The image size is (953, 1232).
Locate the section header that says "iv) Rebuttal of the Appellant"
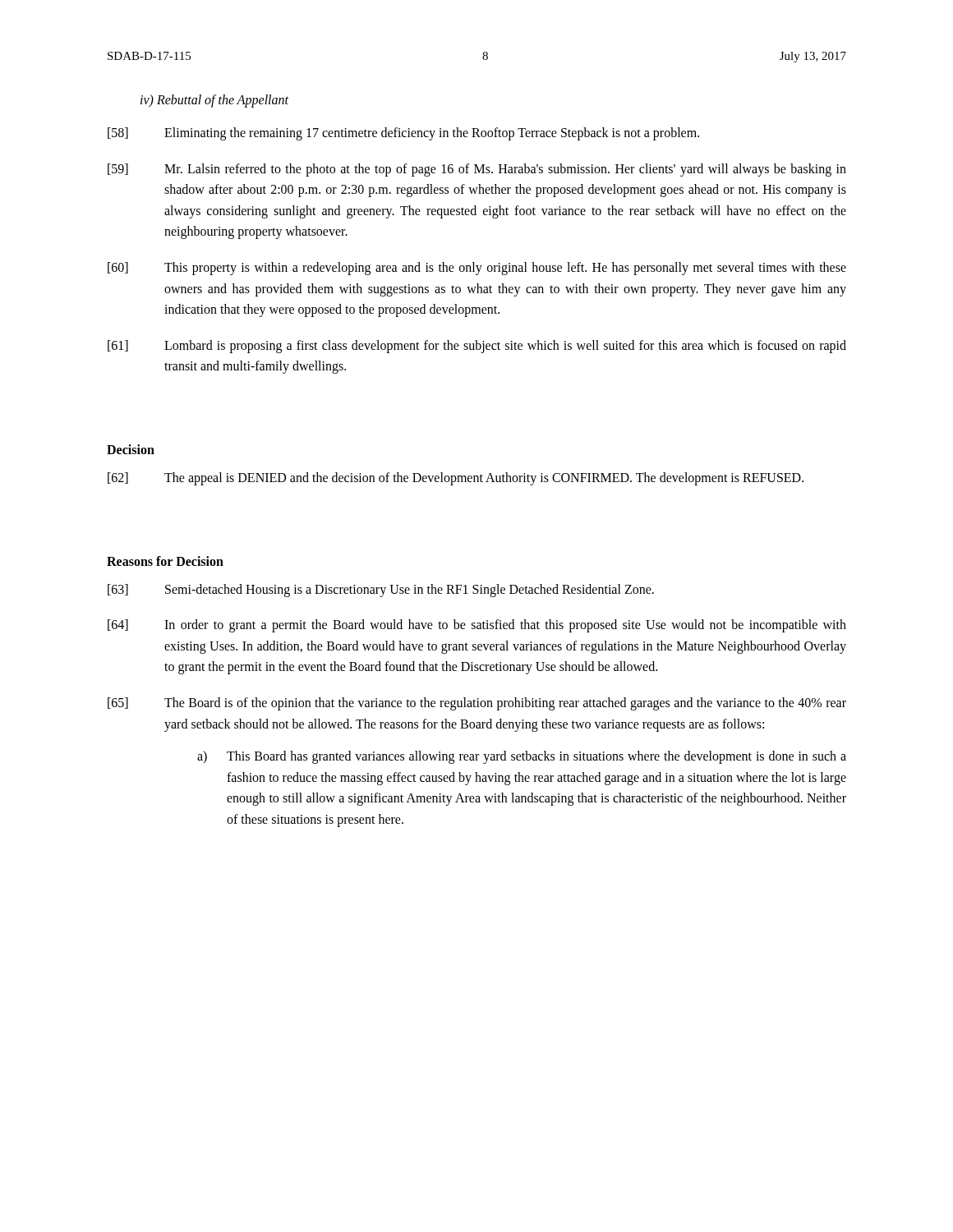214,100
